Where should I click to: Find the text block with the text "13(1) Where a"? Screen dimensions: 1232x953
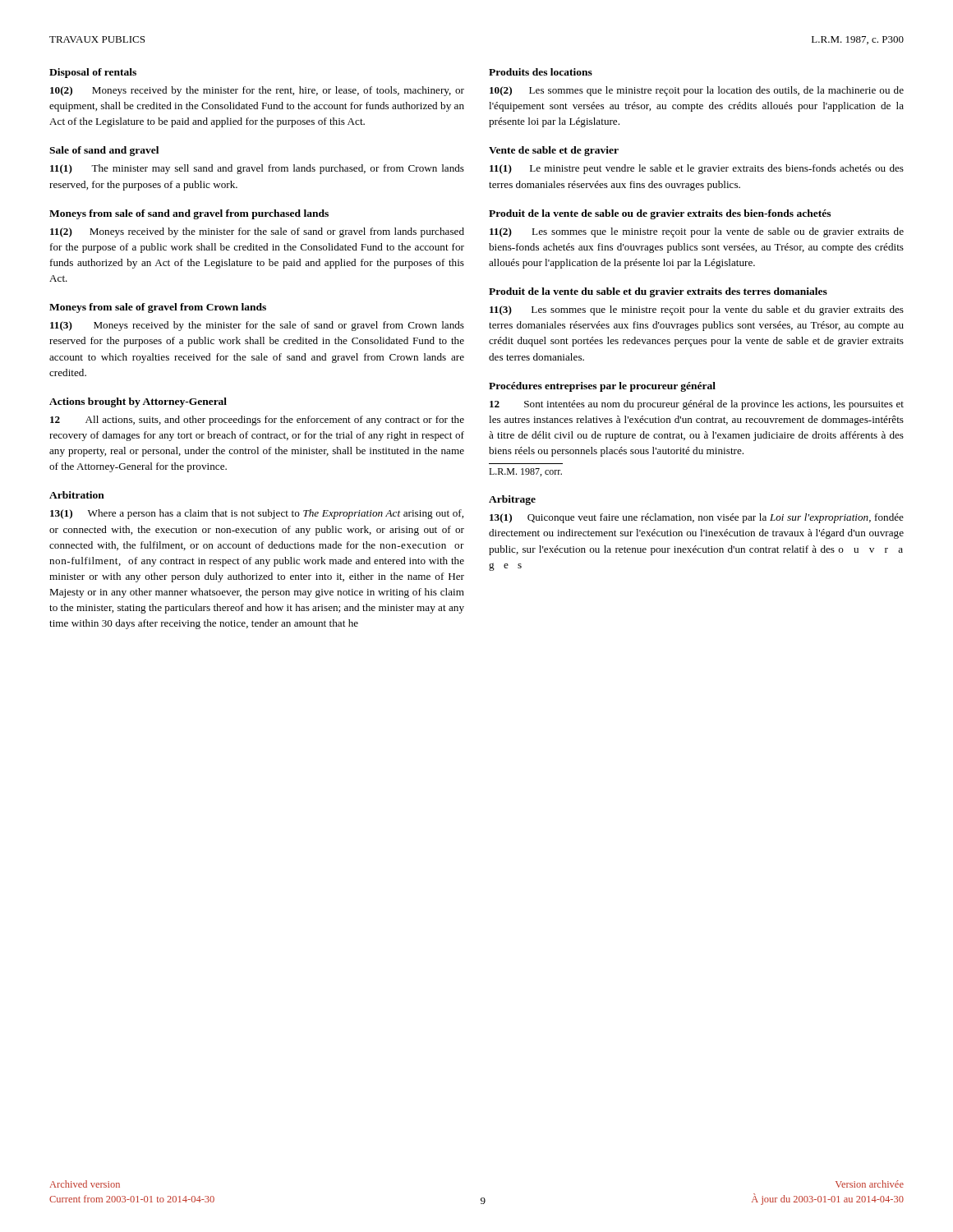point(257,568)
